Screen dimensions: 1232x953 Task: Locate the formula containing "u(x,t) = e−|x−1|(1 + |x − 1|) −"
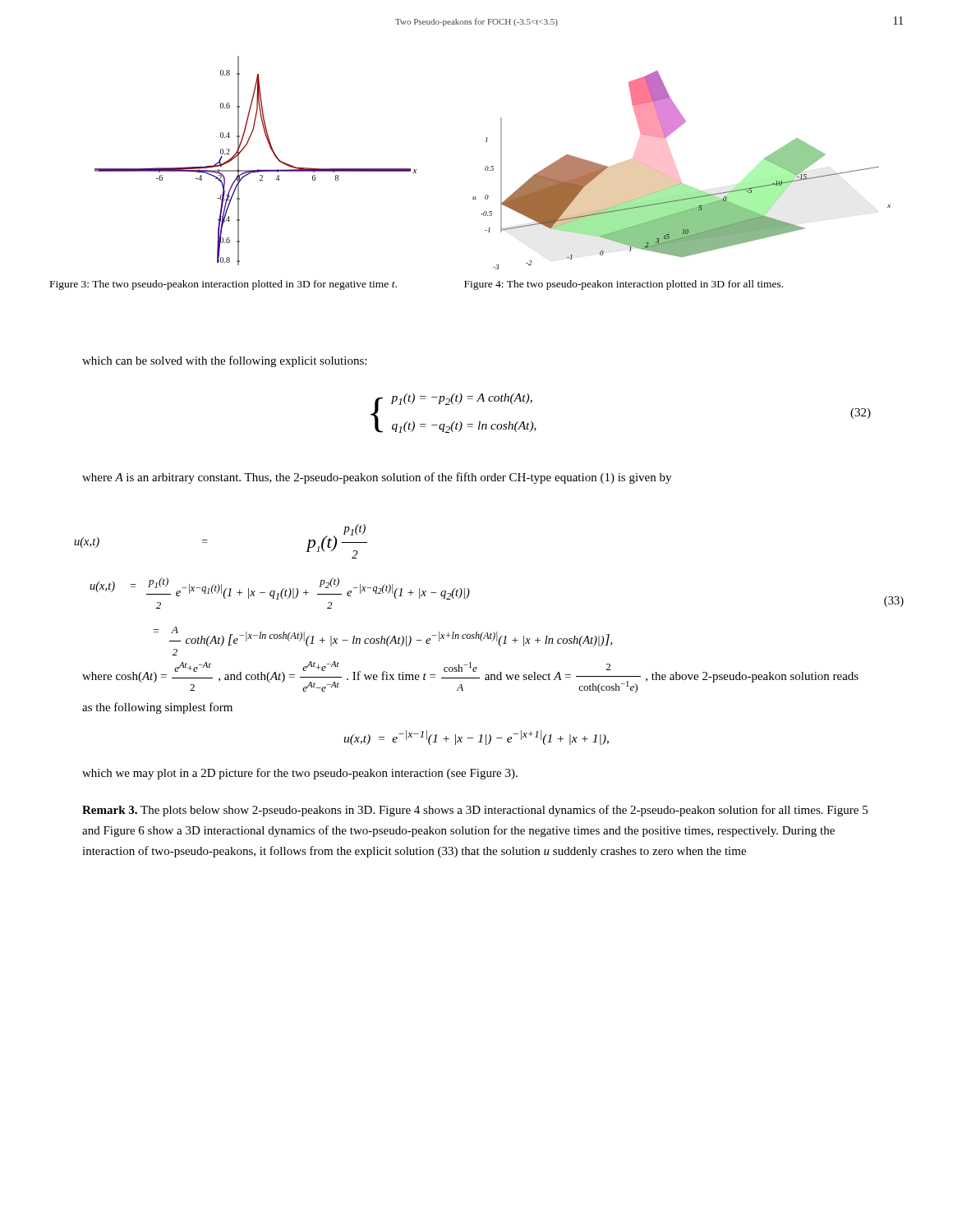coord(476,736)
